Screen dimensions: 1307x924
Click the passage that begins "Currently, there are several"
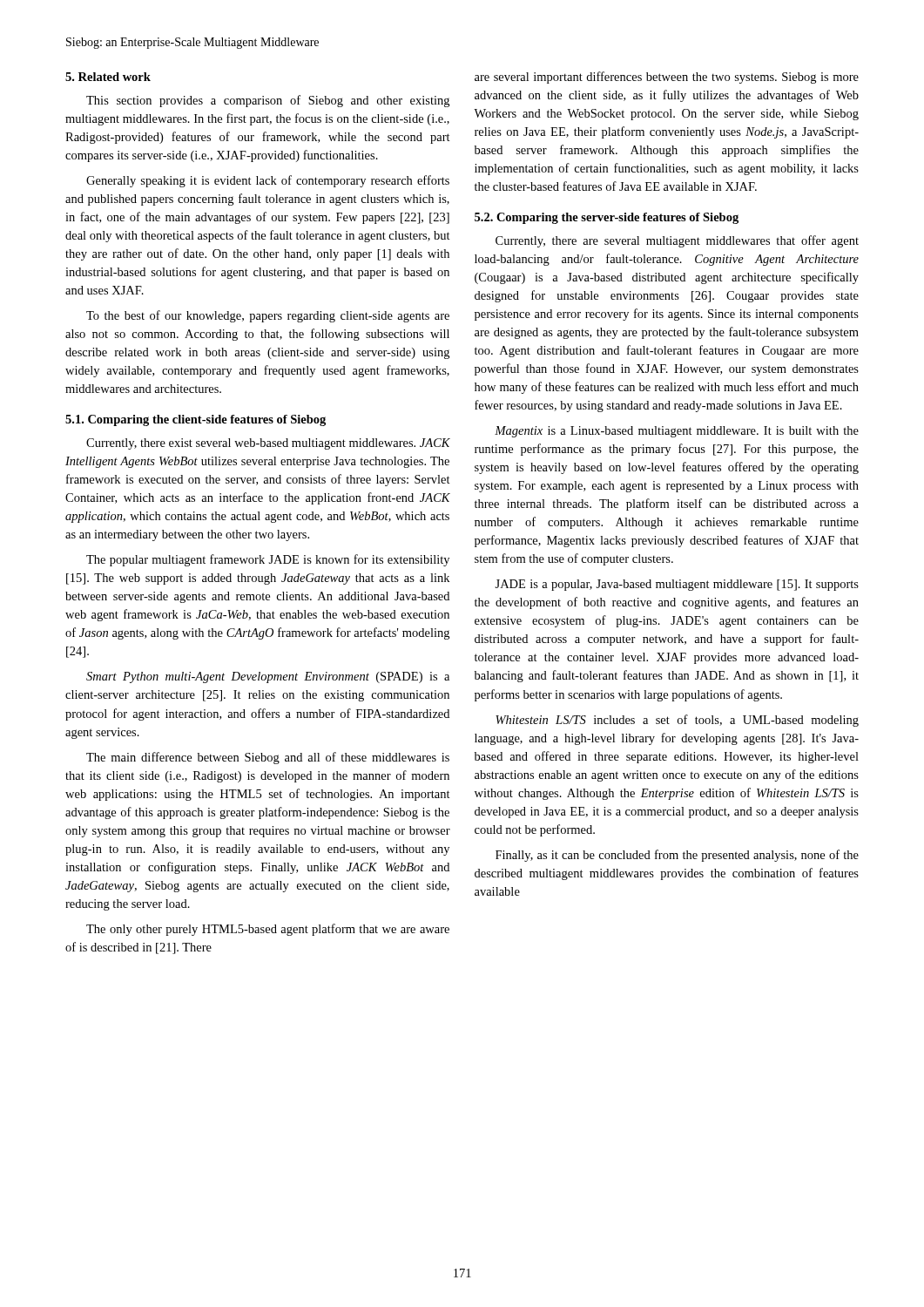tap(666, 323)
